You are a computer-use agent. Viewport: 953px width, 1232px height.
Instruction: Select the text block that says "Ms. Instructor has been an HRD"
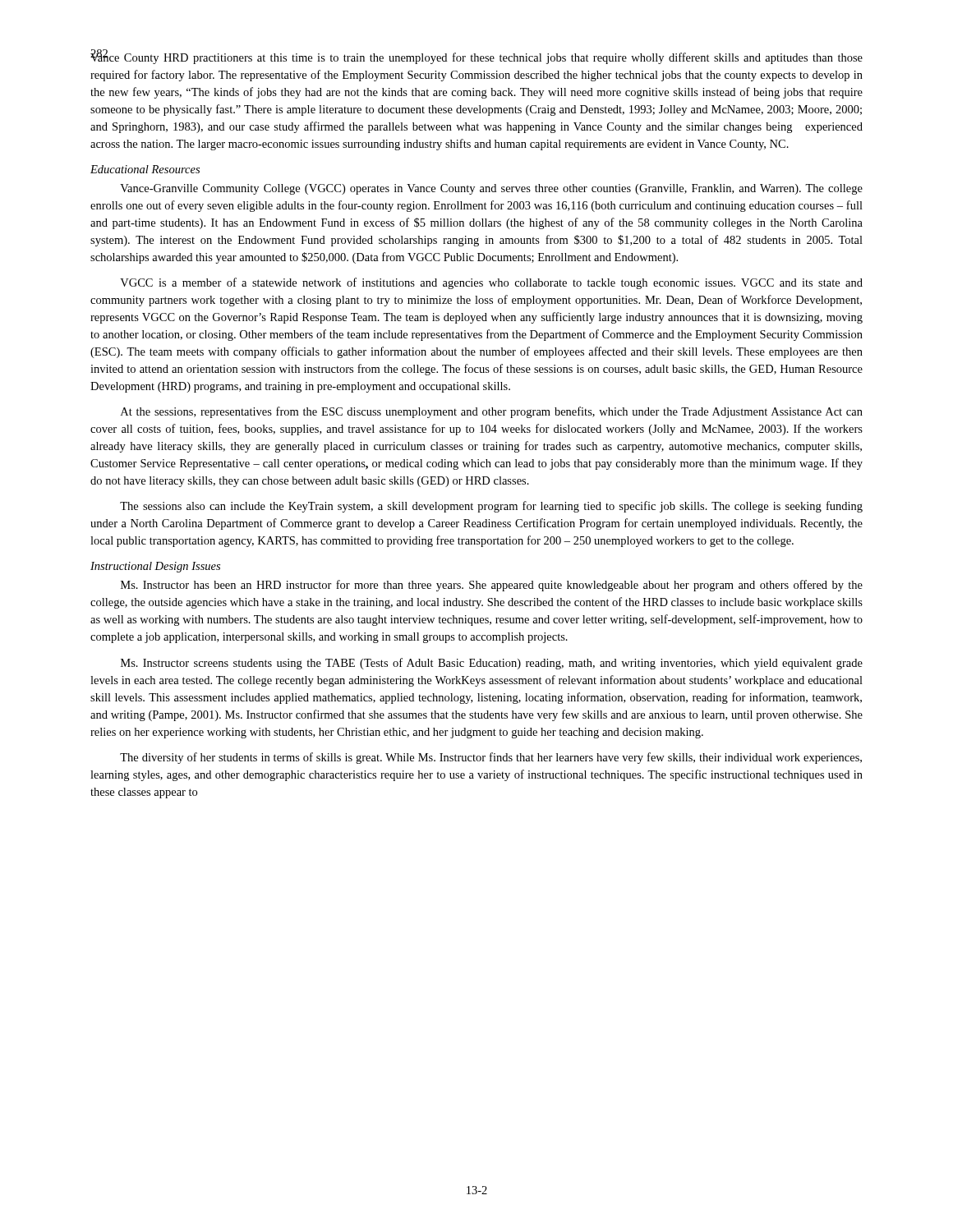(x=476, y=611)
